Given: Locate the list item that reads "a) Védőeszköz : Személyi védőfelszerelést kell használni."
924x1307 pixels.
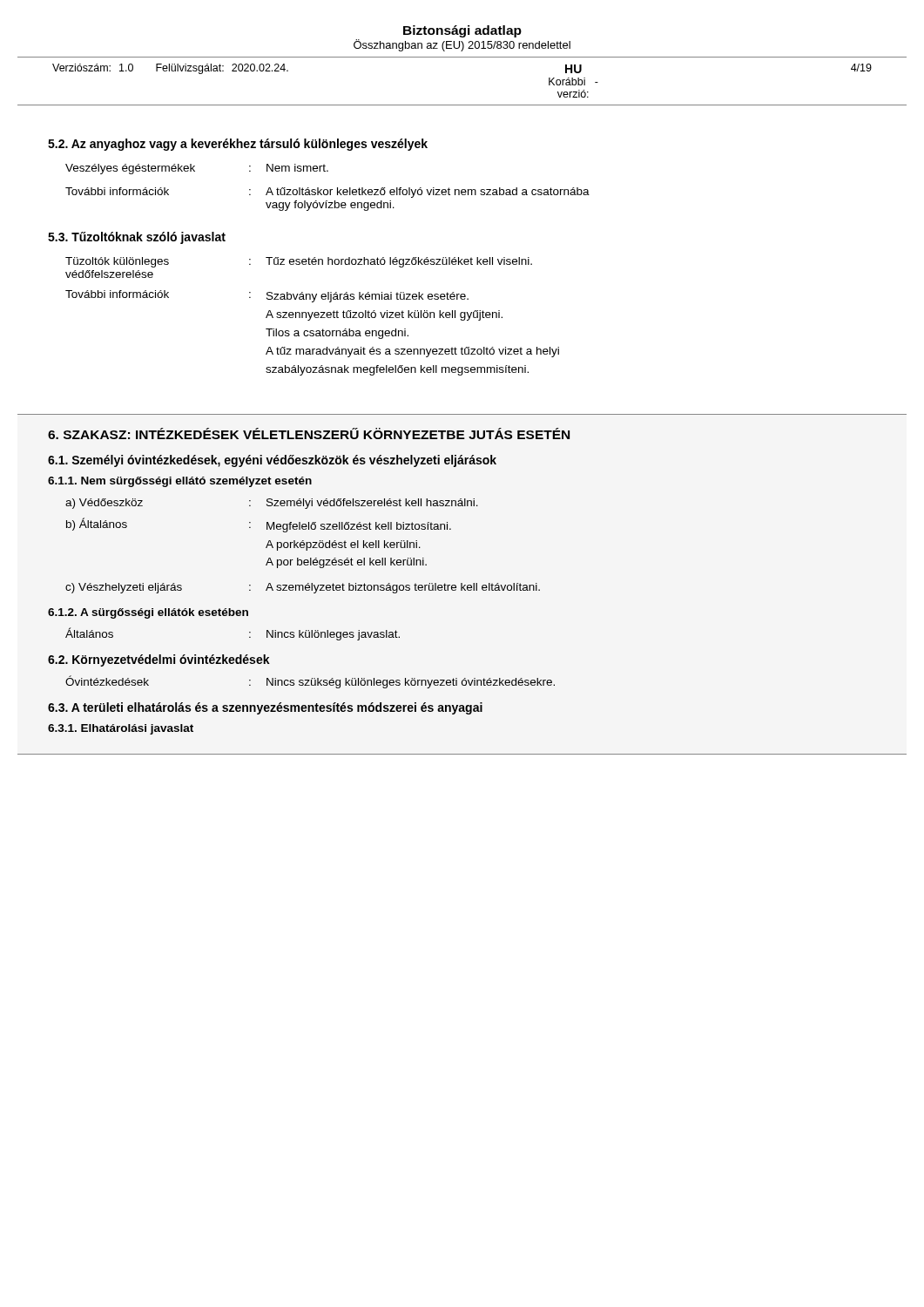Looking at the screenshot, I should click(471, 502).
